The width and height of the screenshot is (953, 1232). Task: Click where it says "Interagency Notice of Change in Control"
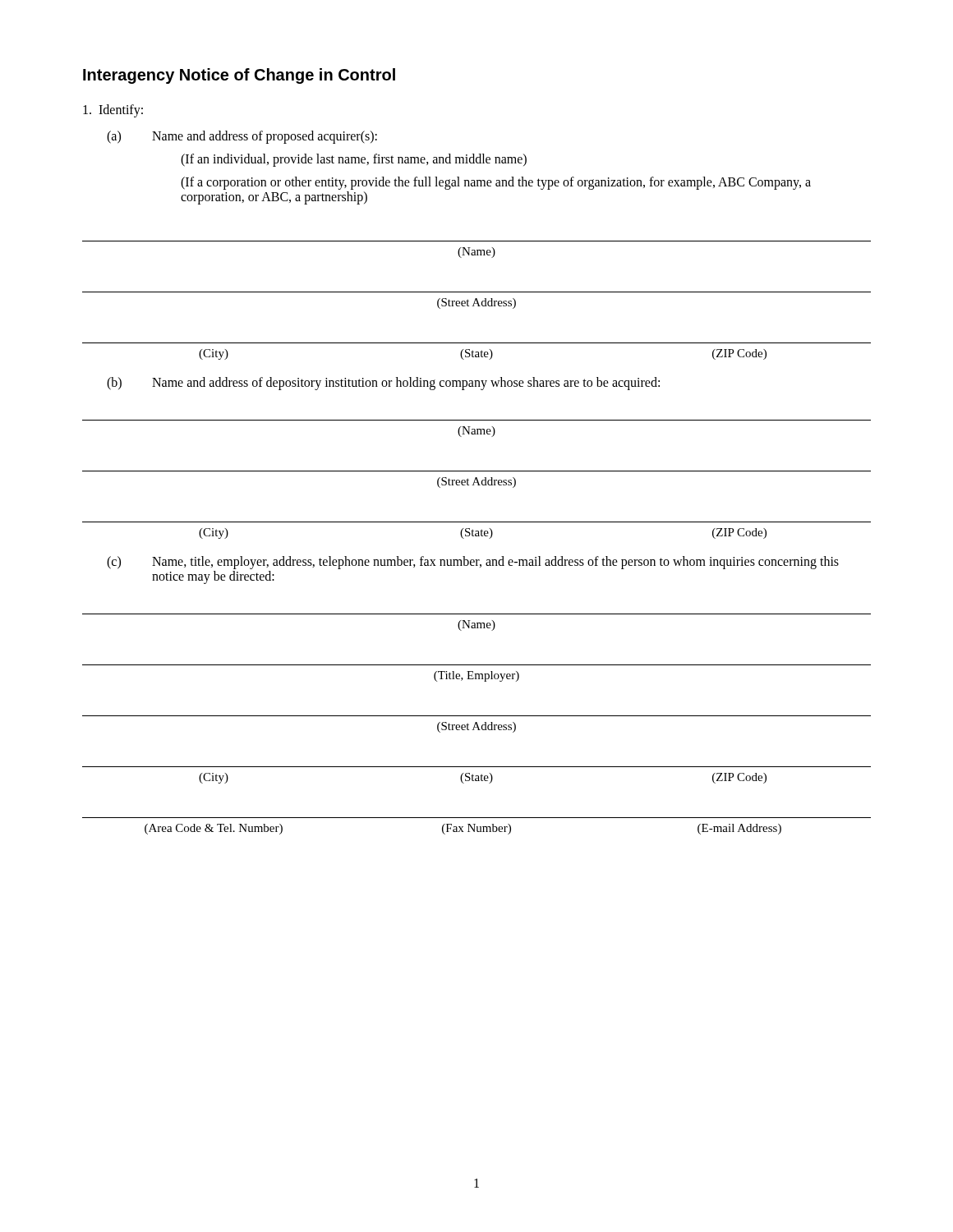point(239,75)
